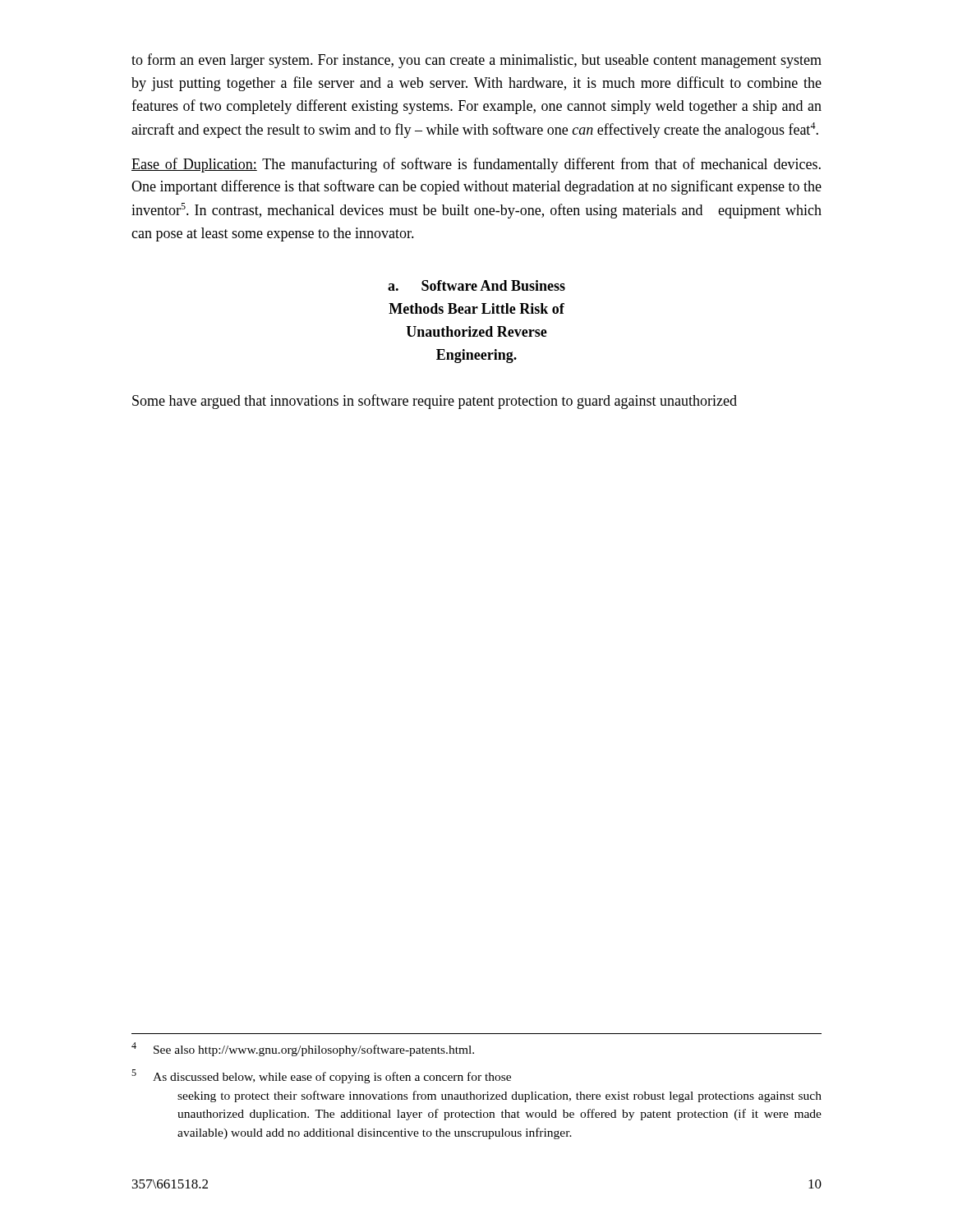Locate the block starting "a. Software And Business Methods Bear"
The width and height of the screenshot is (953, 1232).
[476, 320]
